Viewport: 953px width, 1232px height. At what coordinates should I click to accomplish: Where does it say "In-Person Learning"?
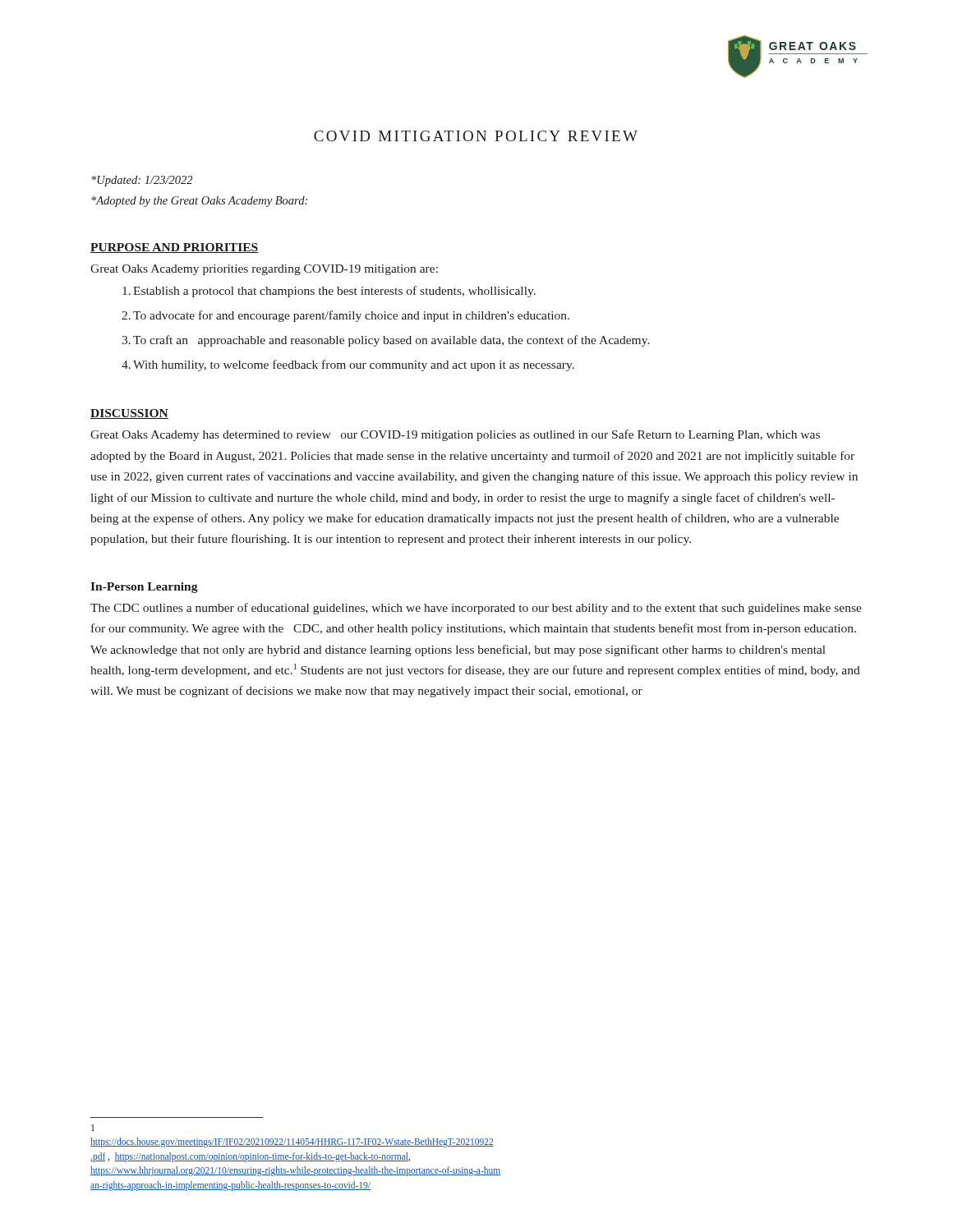click(144, 586)
